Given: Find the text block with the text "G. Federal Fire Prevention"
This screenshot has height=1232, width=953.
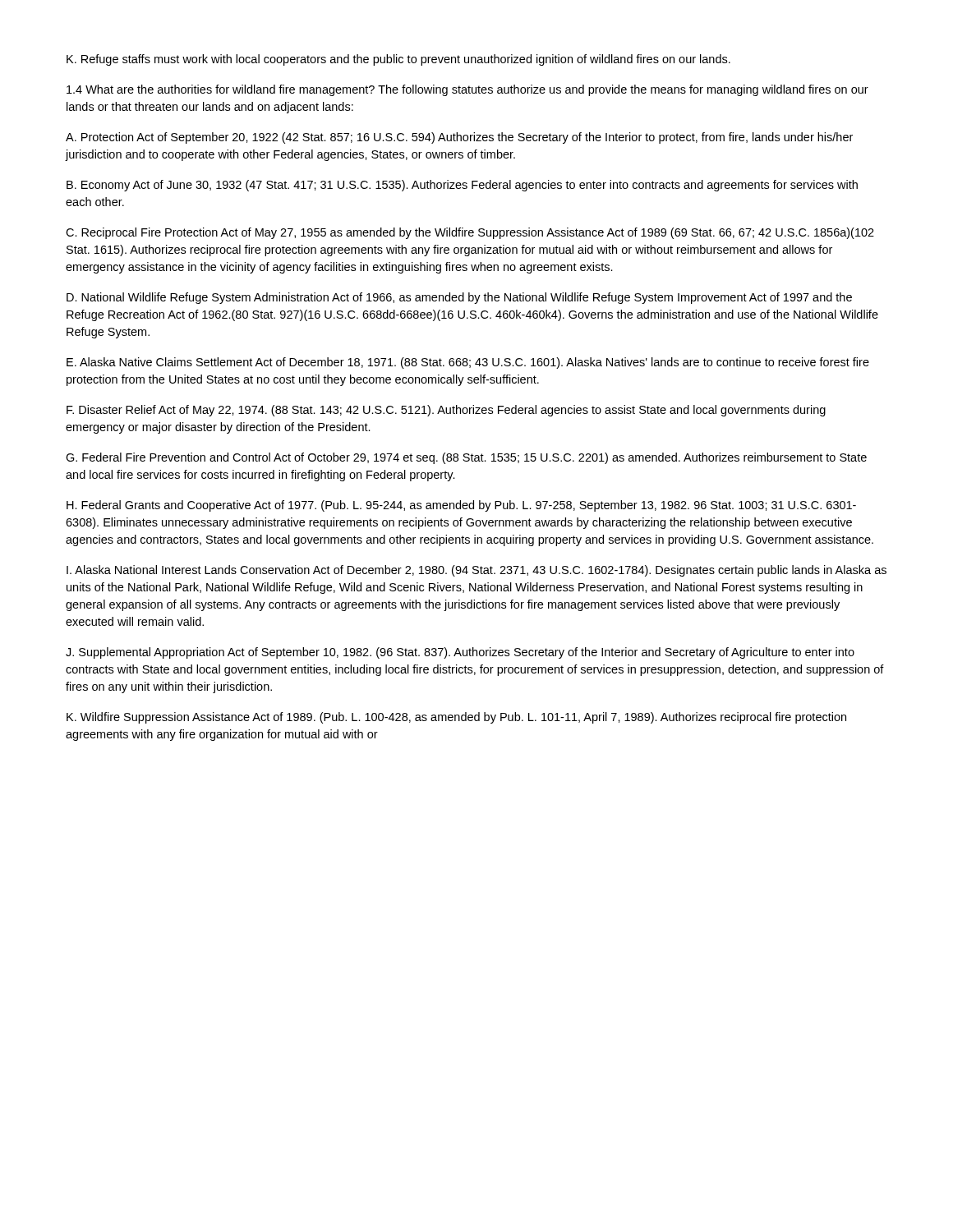Looking at the screenshot, I should coord(466,466).
